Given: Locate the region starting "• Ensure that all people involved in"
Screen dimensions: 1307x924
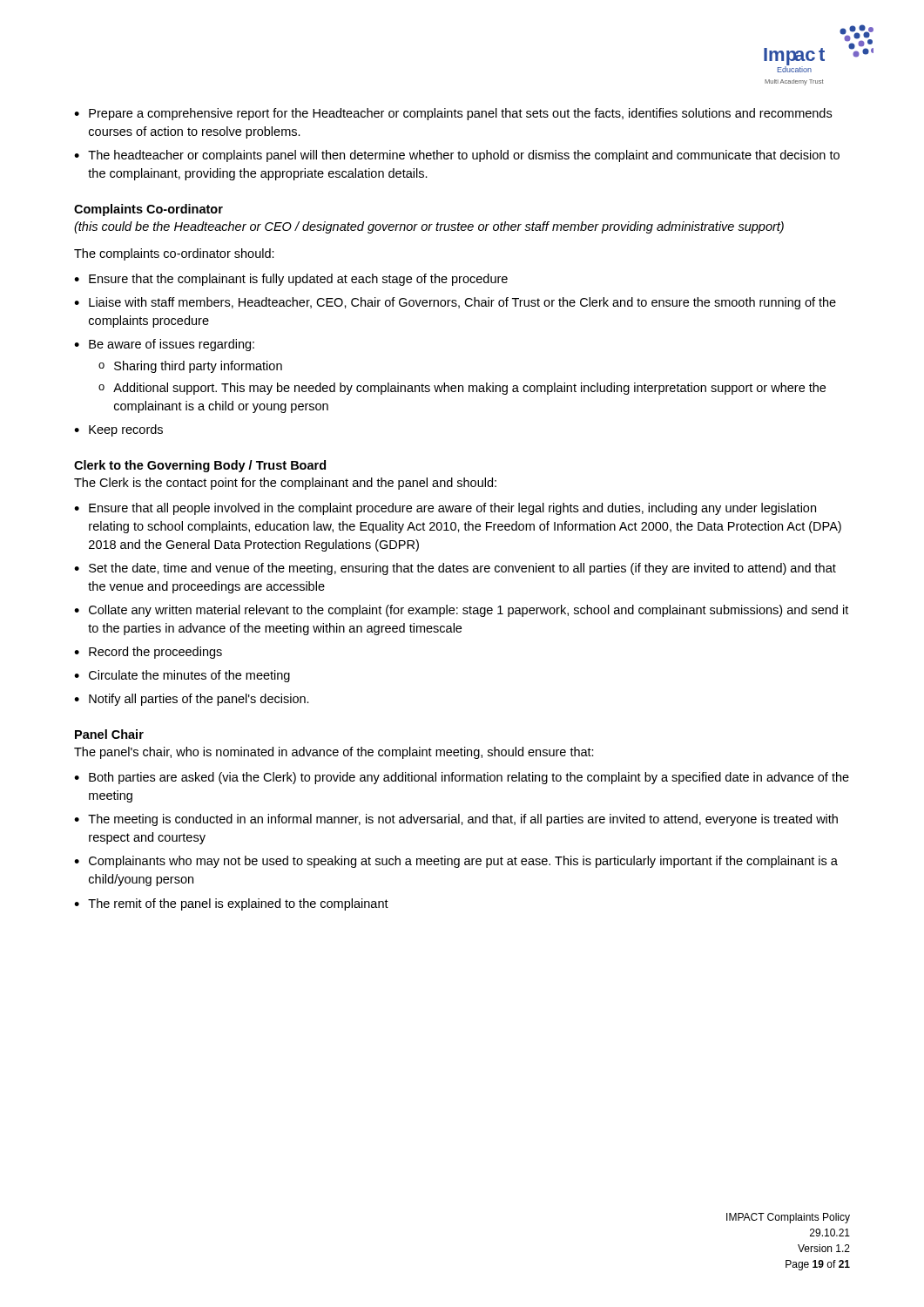Looking at the screenshot, I should [x=462, y=527].
